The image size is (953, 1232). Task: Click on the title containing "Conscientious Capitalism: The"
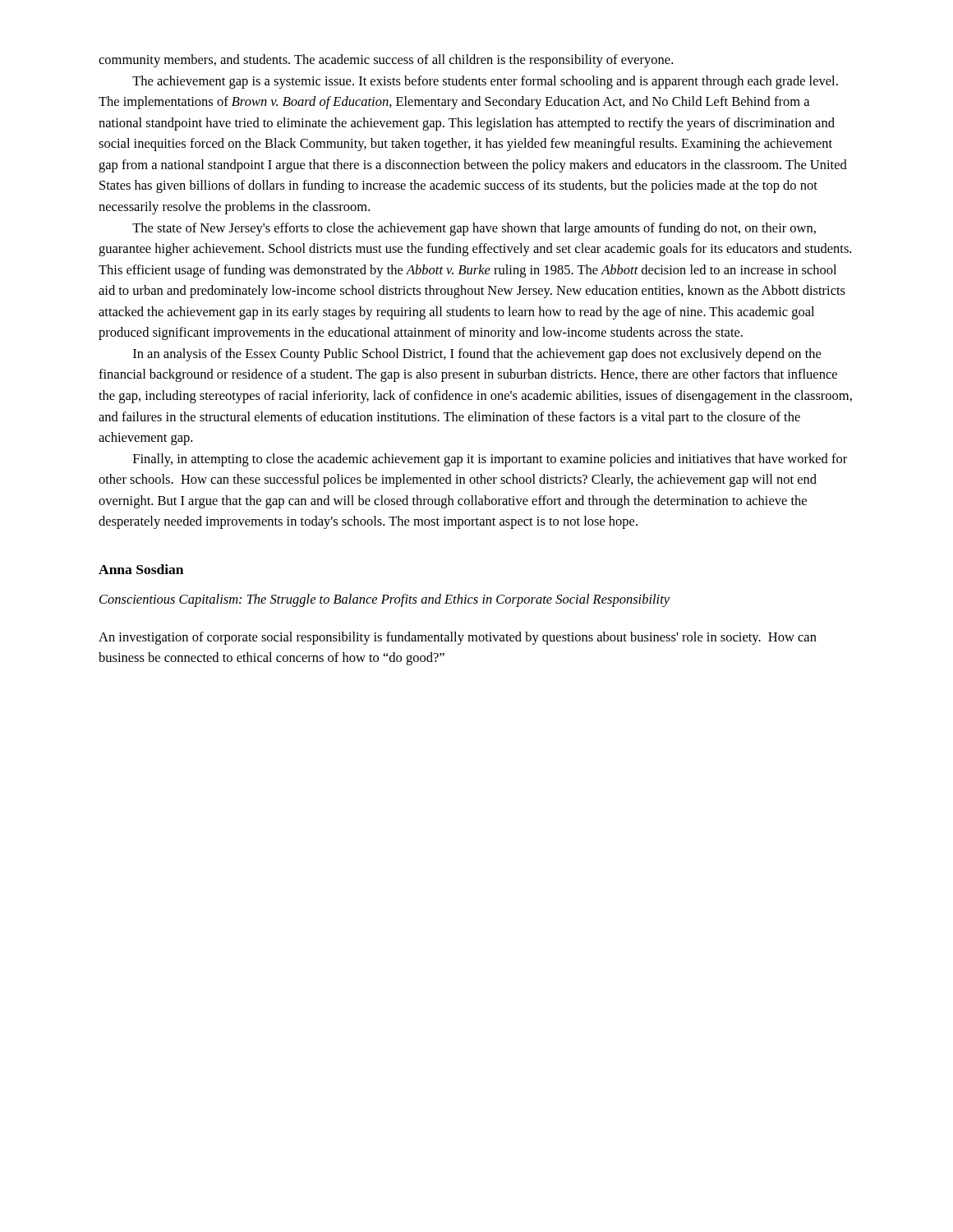coord(476,599)
